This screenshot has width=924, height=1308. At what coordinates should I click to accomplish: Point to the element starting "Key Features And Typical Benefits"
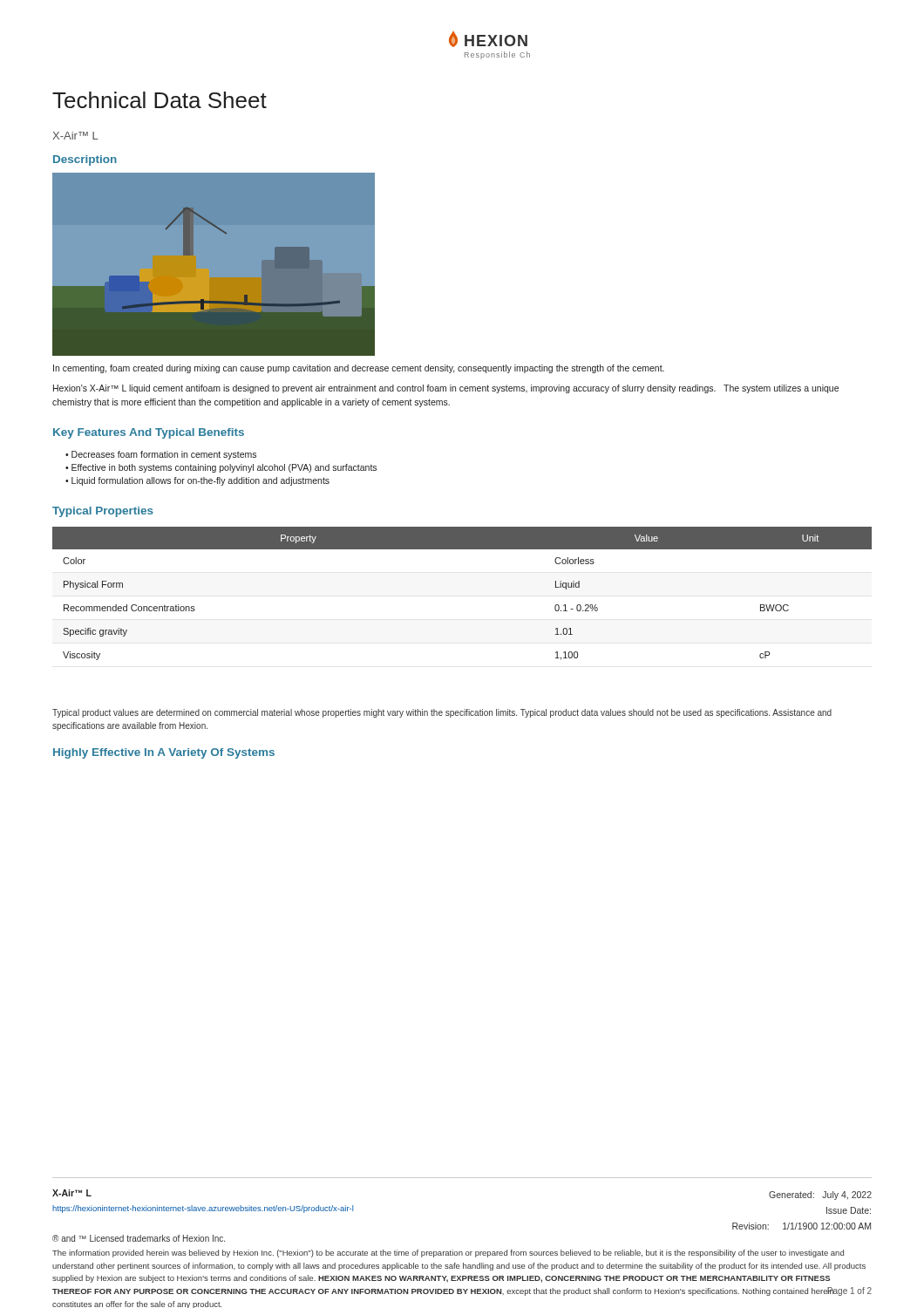(x=148, y=432)
